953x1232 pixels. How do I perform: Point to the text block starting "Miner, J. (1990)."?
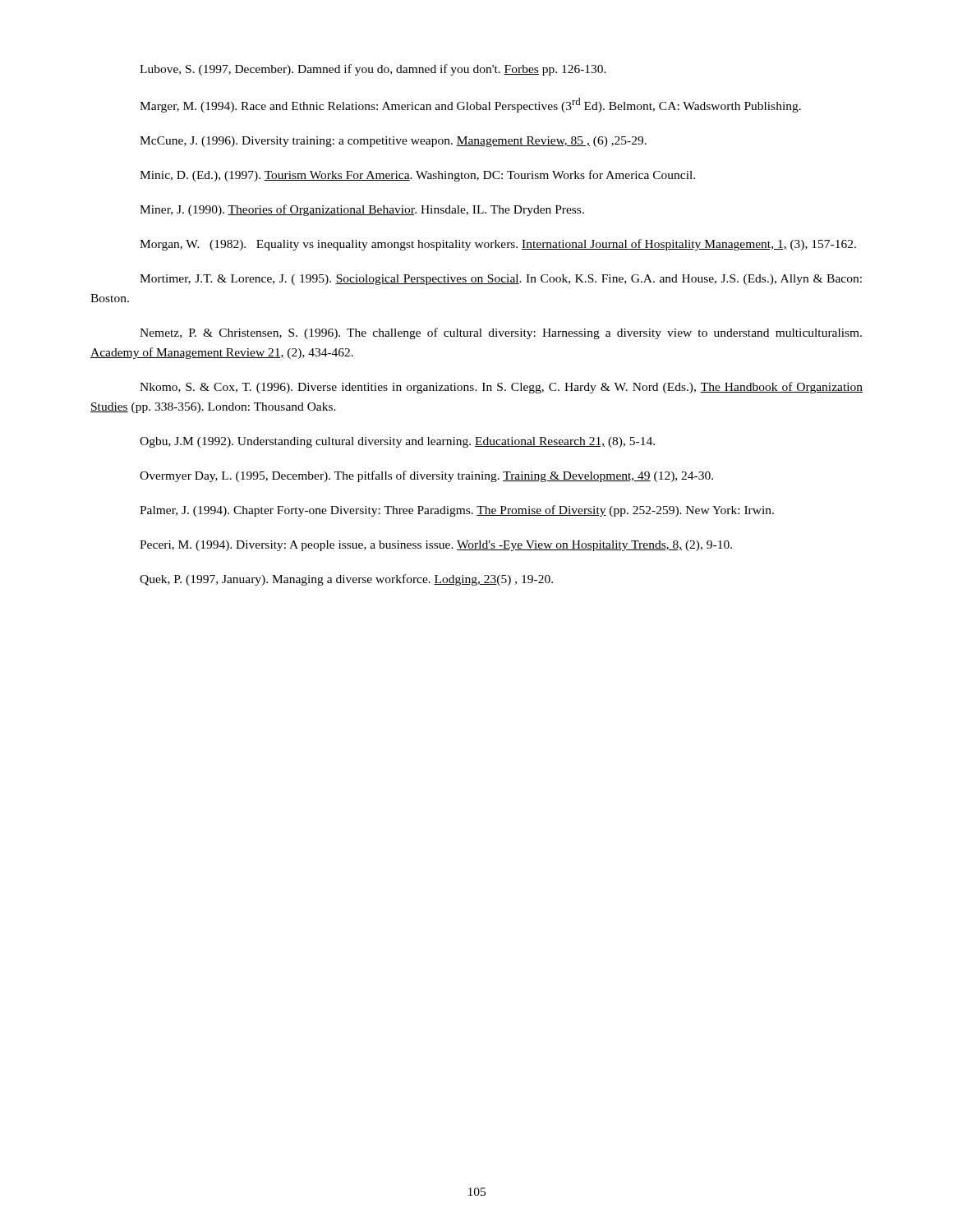pos(362,209)
